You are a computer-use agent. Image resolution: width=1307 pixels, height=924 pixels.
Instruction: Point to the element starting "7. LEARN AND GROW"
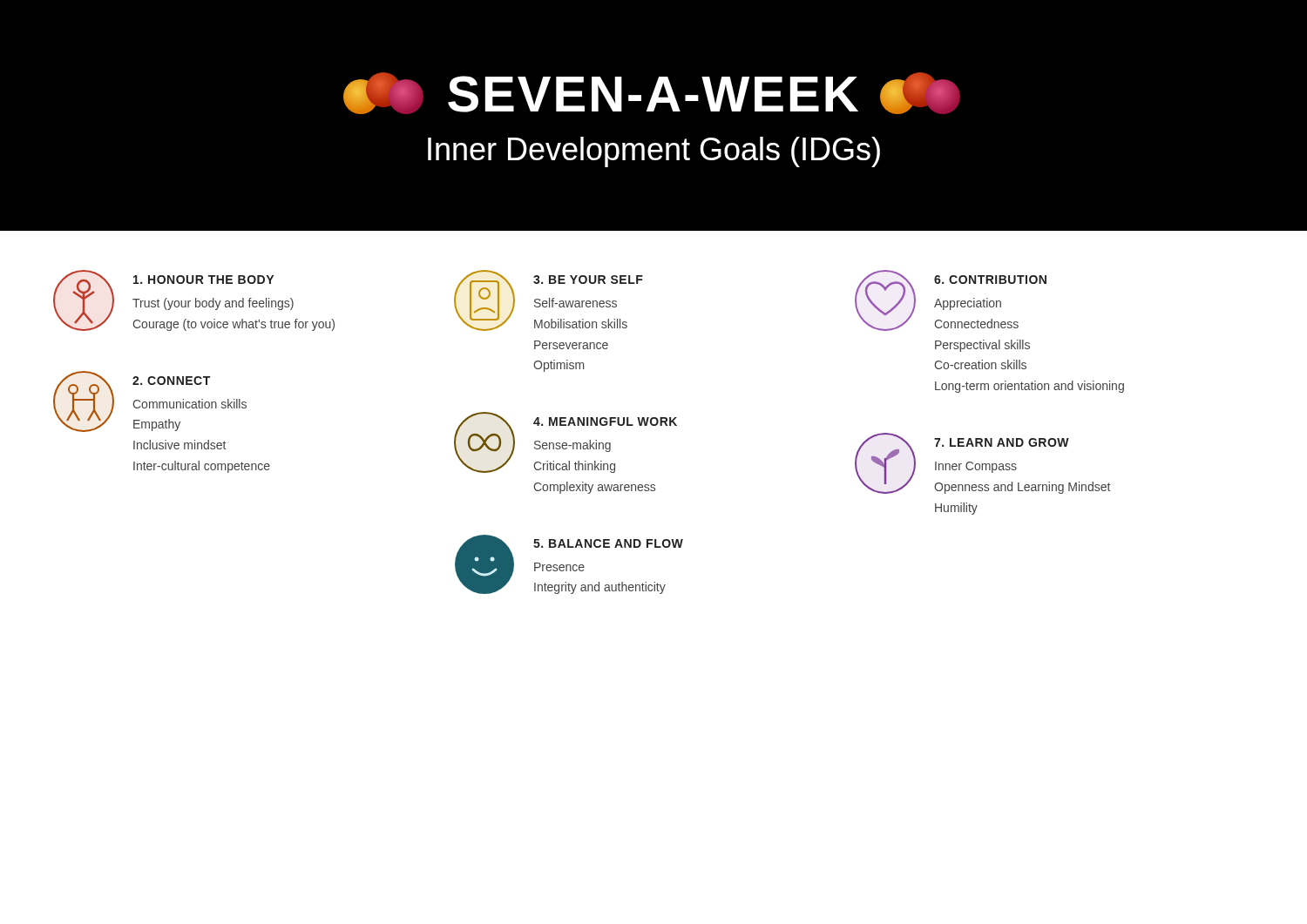(1002, 442)
